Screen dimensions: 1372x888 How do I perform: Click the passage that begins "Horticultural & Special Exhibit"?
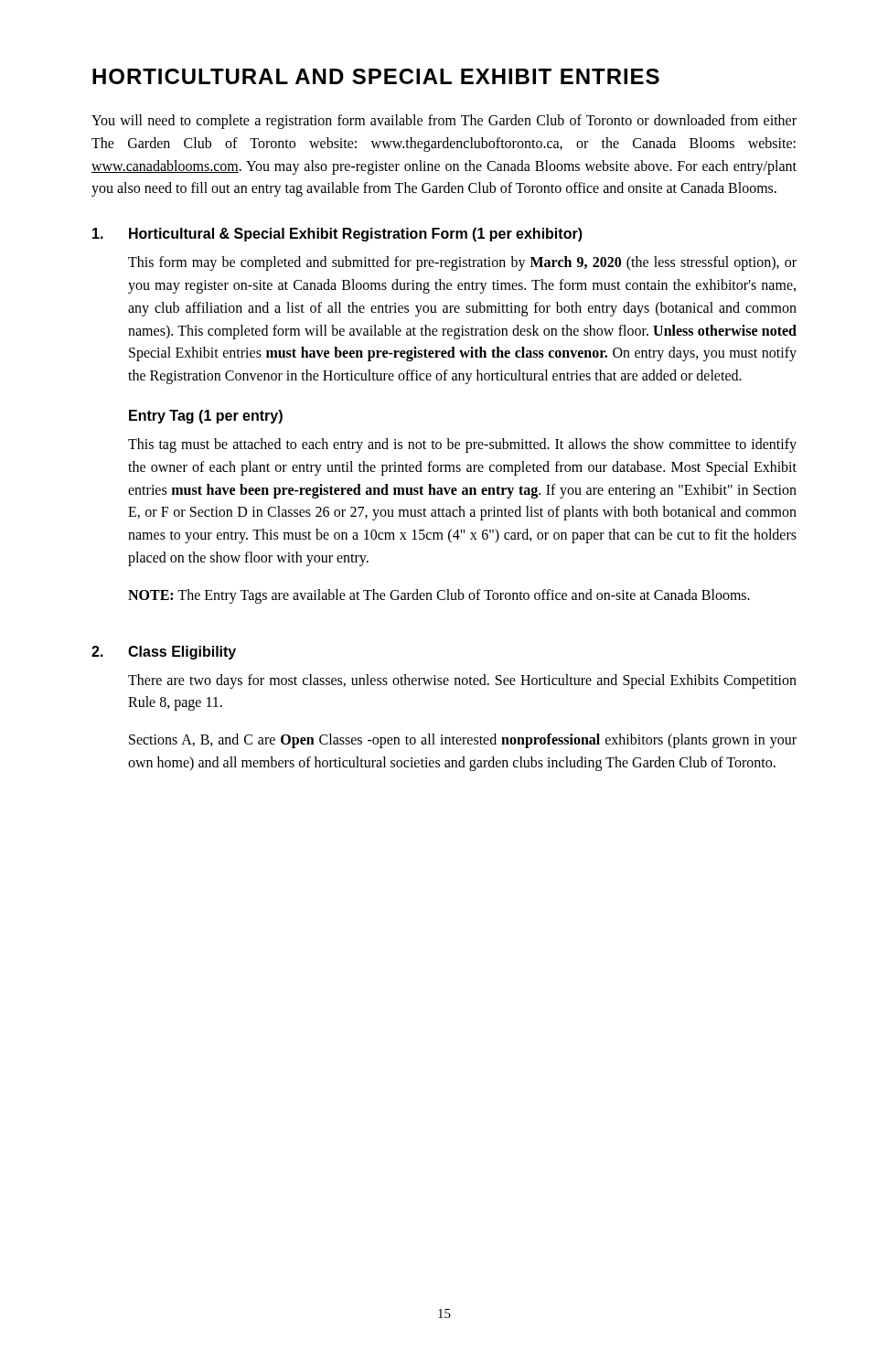(444, 427)
